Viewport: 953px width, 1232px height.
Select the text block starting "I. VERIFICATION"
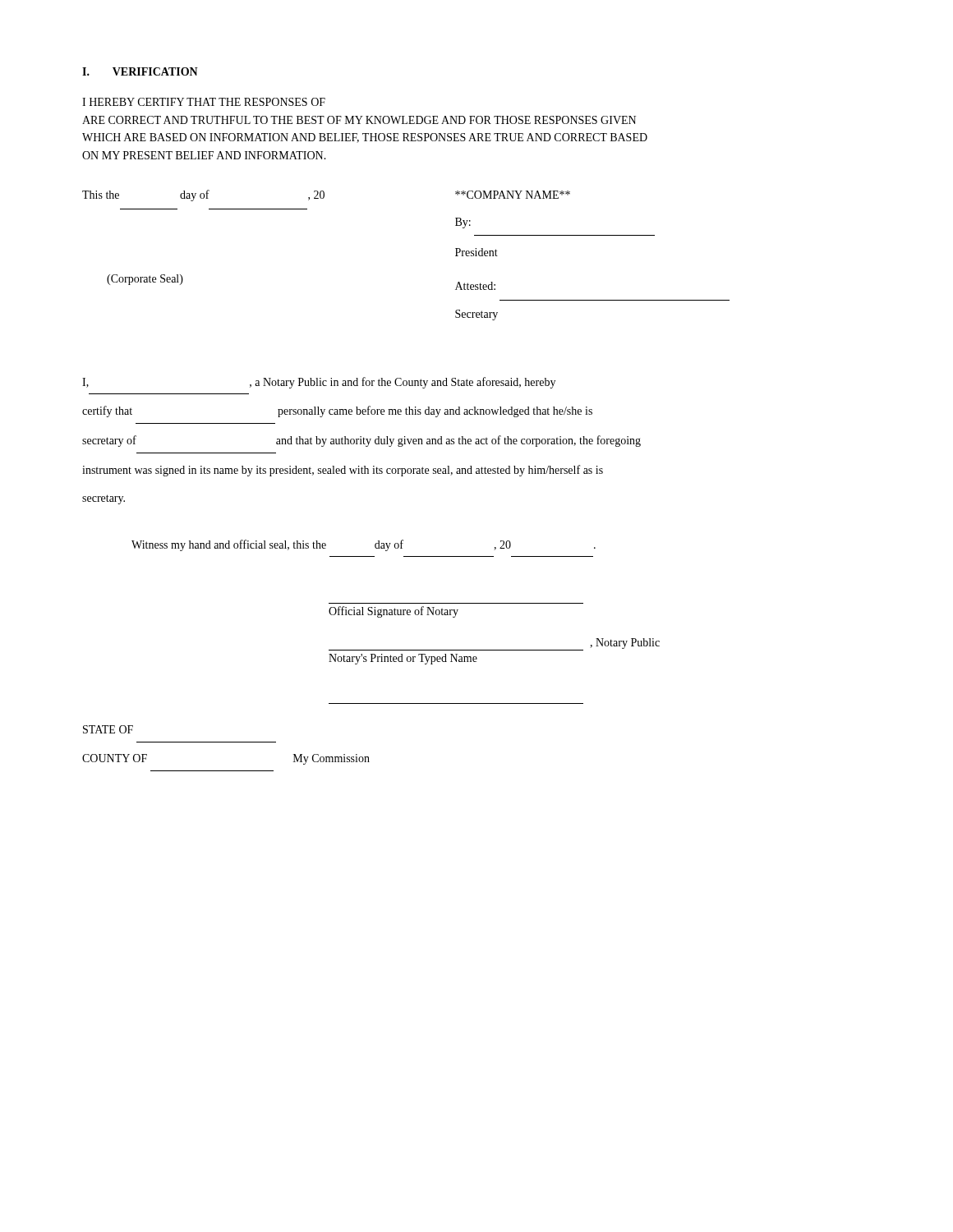tap(140, 72)
